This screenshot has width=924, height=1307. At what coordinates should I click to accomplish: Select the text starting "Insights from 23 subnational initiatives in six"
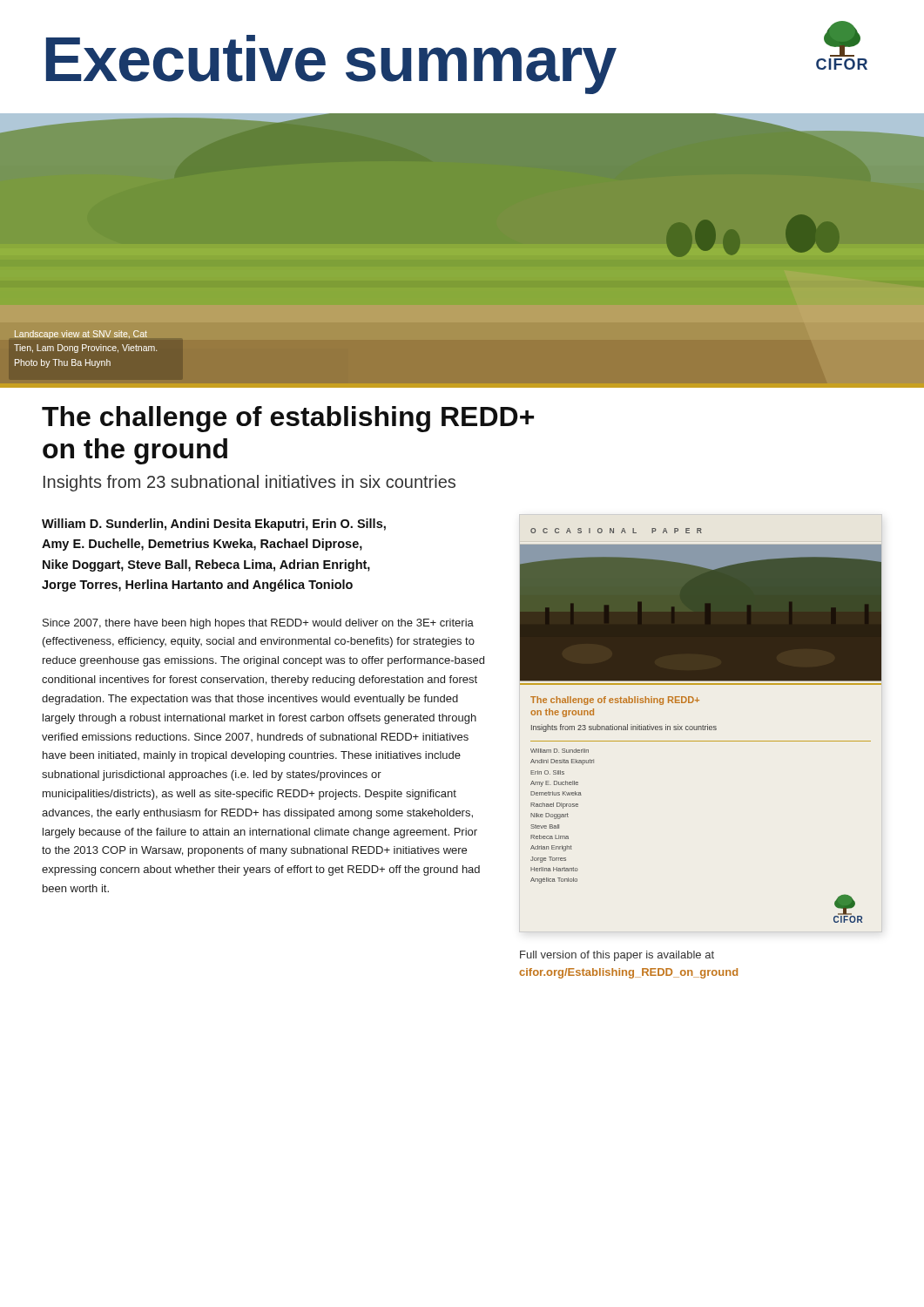tap(249, 481)
